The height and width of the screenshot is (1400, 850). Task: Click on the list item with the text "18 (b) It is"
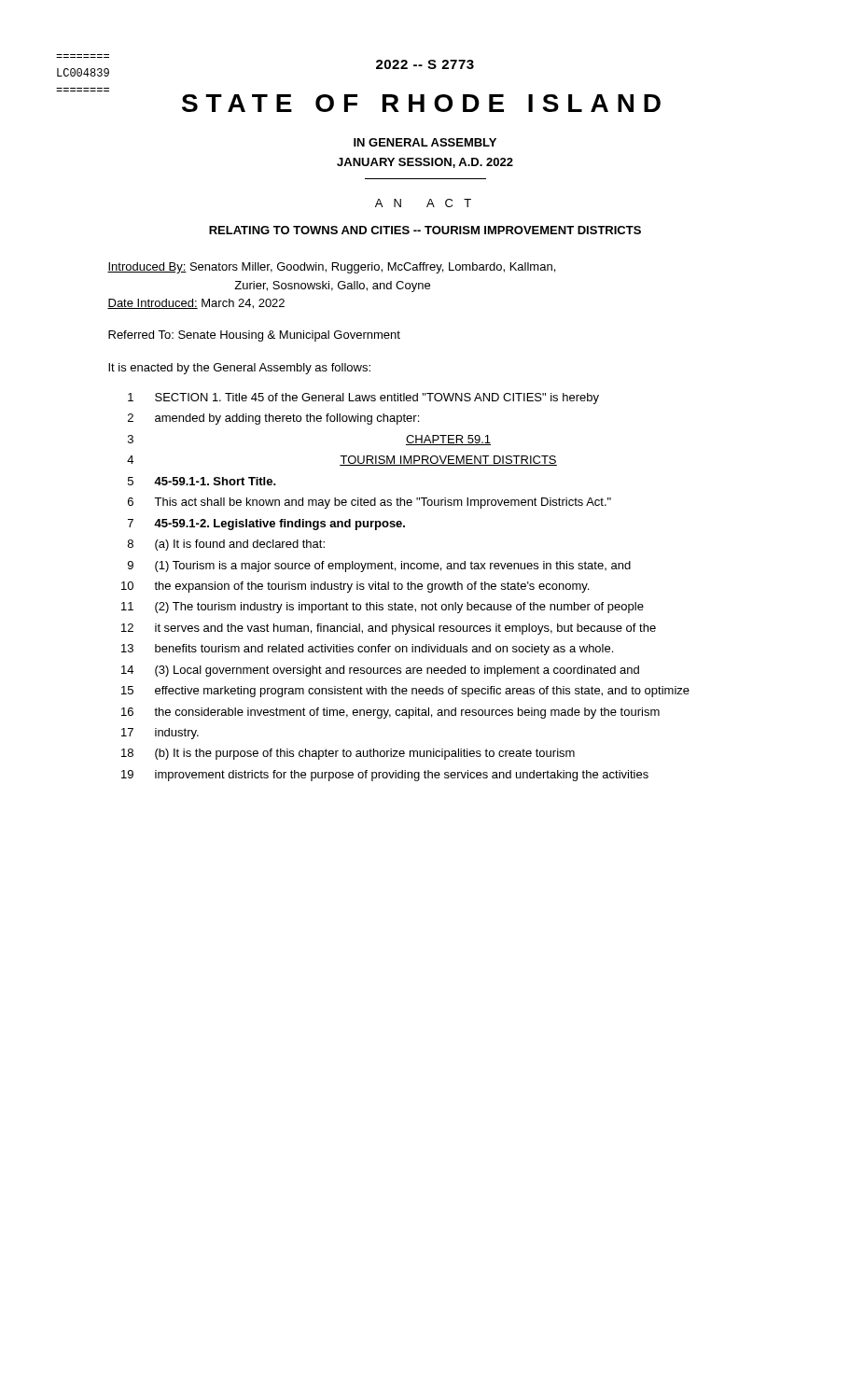pyautogui.click(x=425, y=753)
